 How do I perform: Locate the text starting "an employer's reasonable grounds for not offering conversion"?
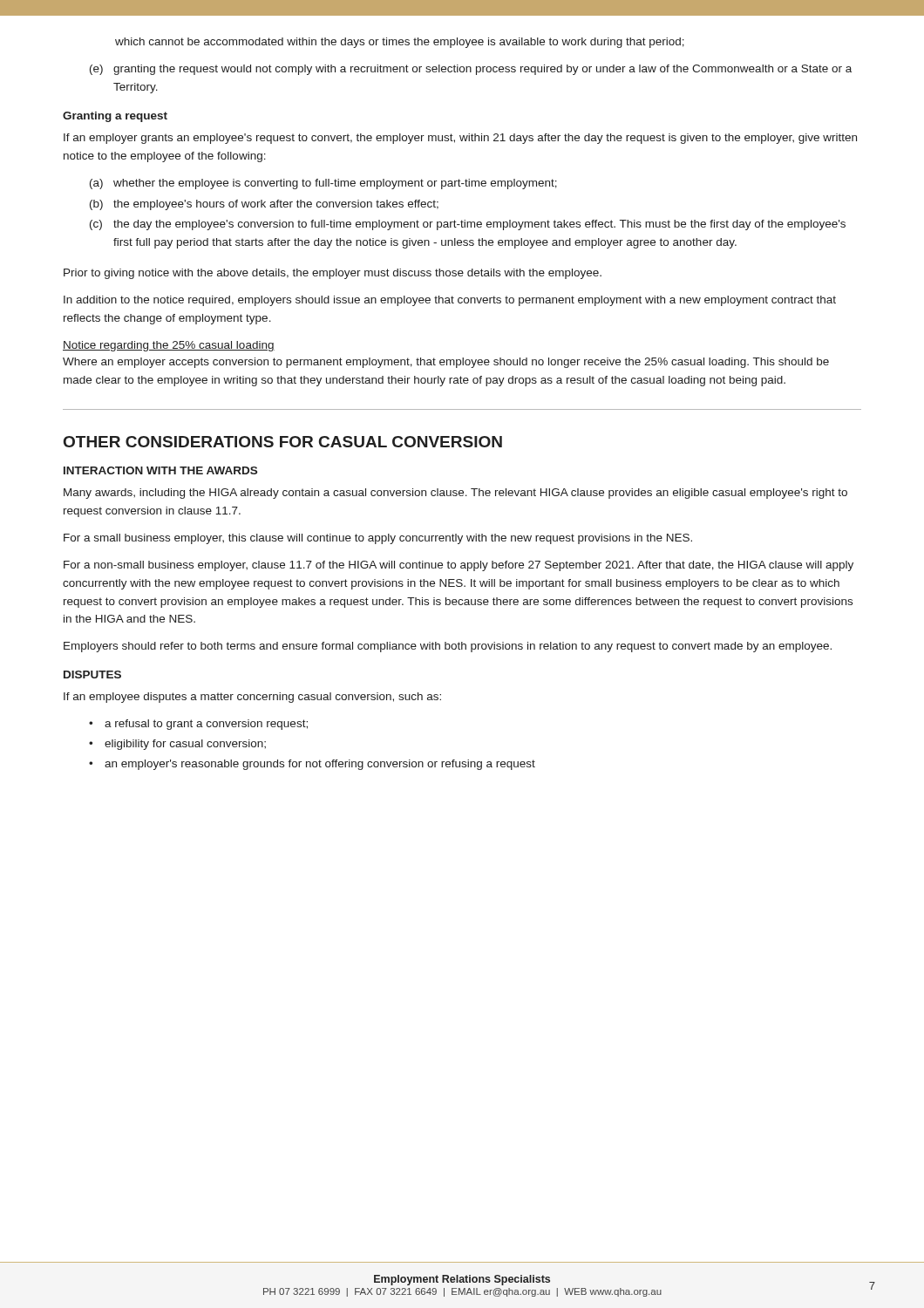pyautogui.click(x=320, y=763)
